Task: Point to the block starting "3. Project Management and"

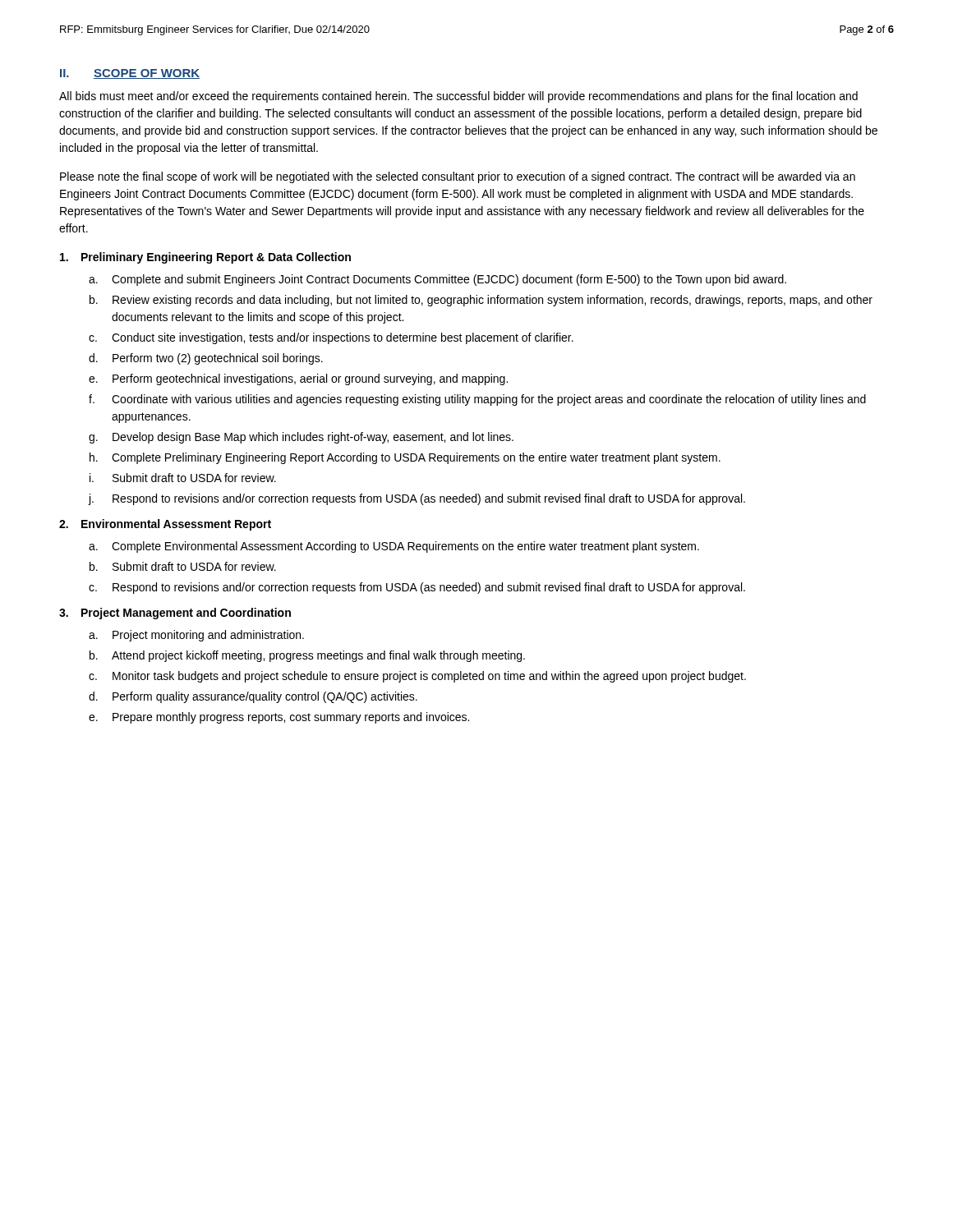Action: [x=175, y=613]
